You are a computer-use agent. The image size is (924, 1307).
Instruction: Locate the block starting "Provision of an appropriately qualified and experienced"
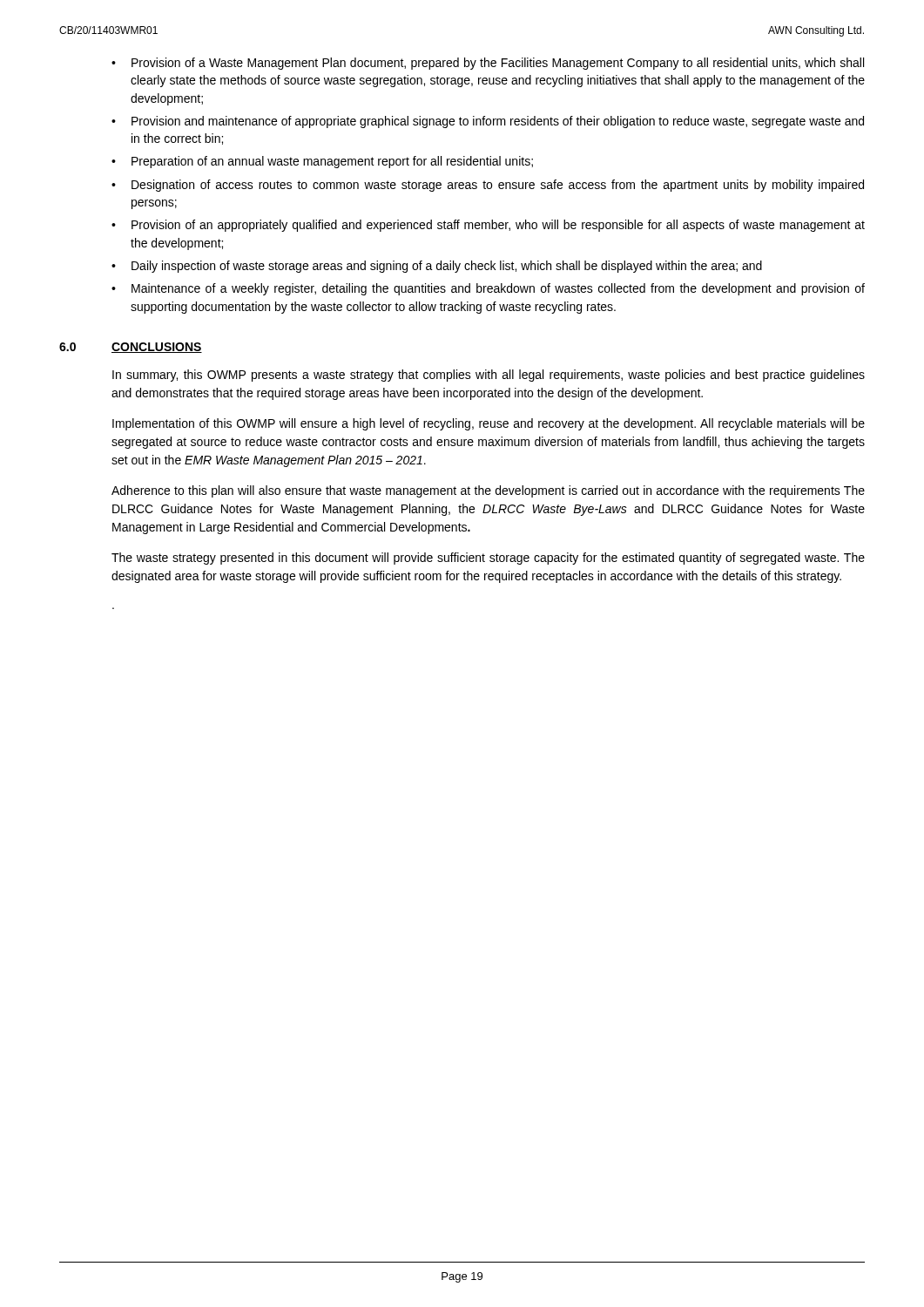tap(498, 234)
